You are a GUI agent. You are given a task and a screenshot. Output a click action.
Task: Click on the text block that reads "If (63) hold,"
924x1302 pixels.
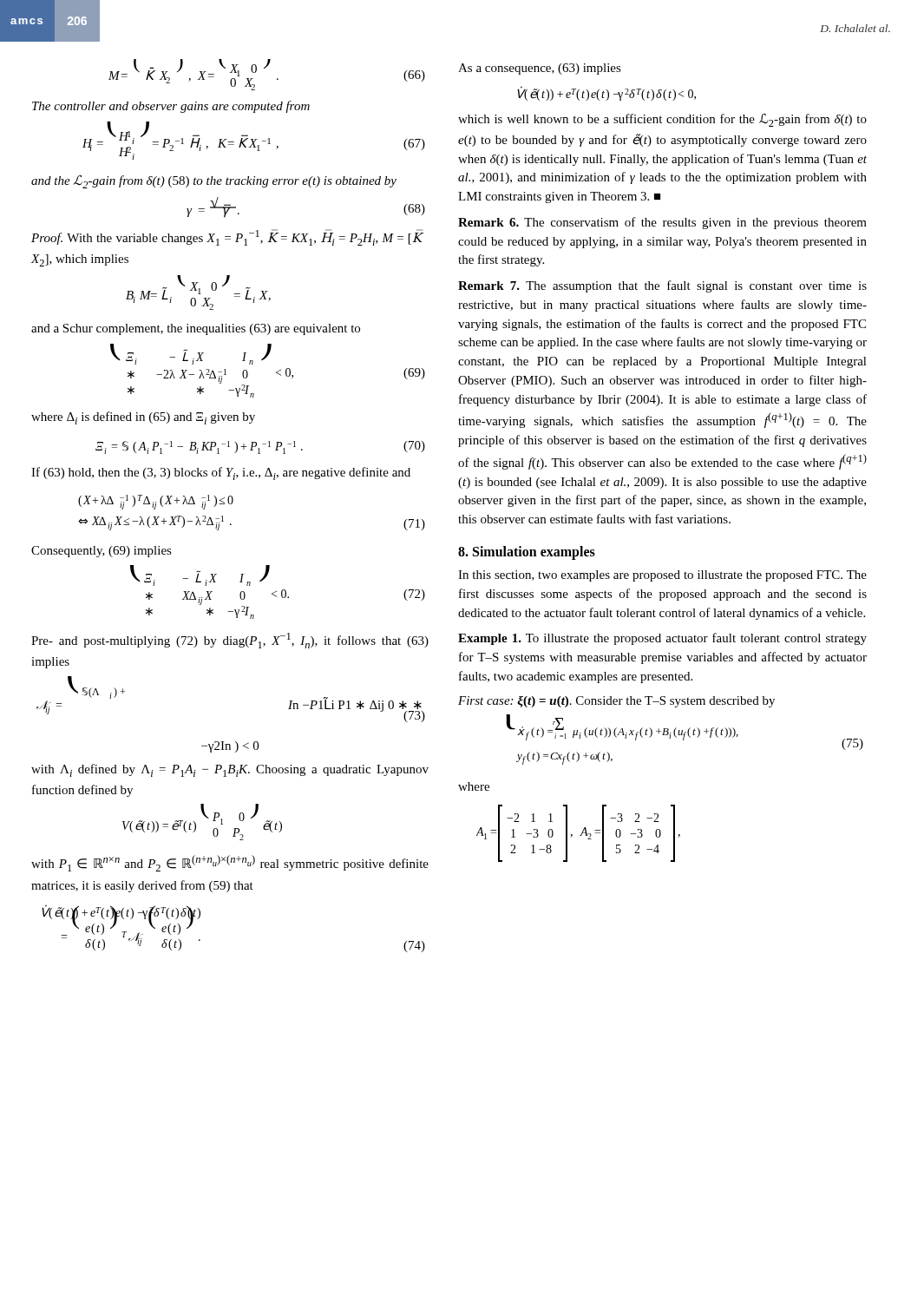click(221, 474)
